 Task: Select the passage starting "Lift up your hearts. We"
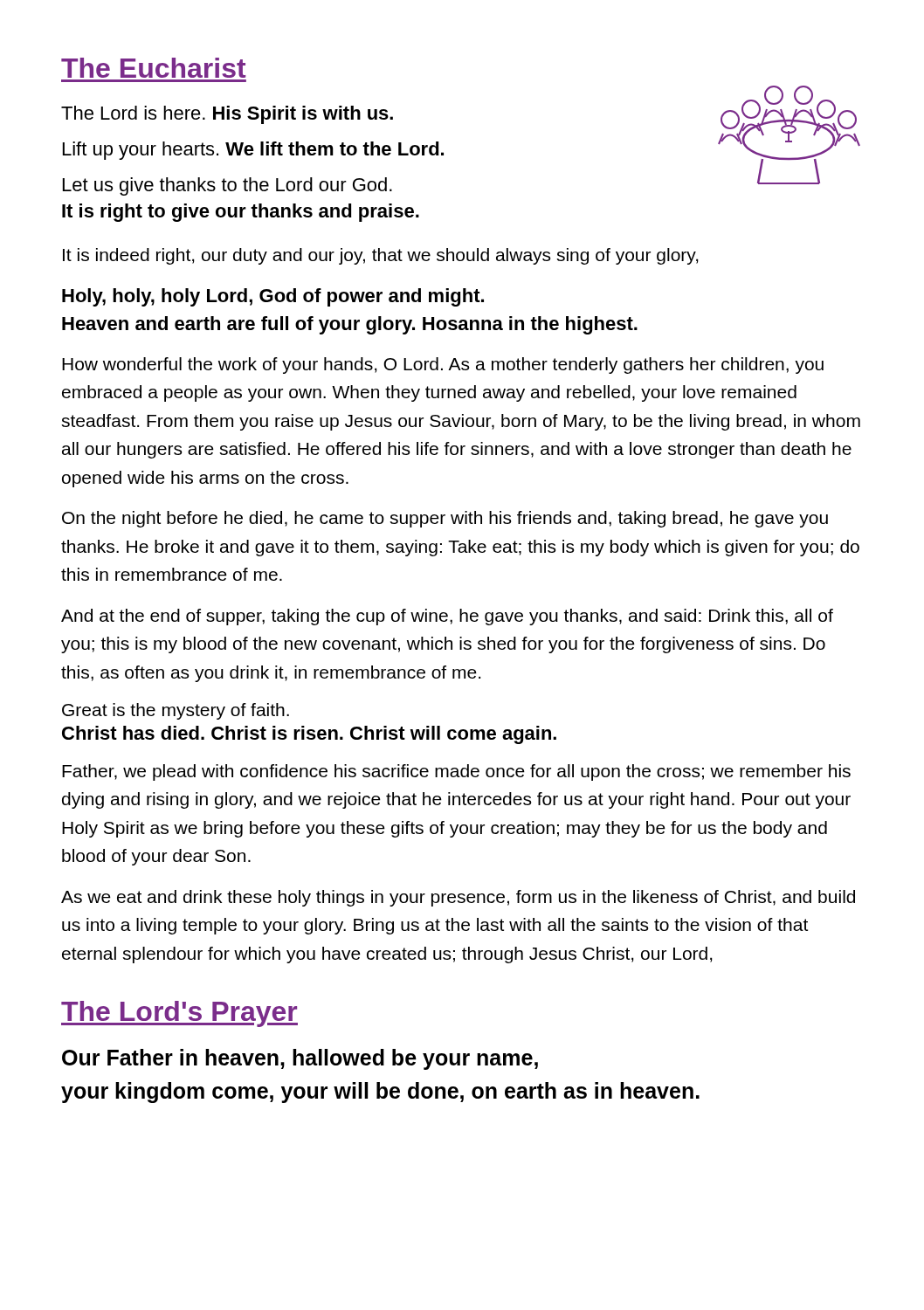[253, 149]
